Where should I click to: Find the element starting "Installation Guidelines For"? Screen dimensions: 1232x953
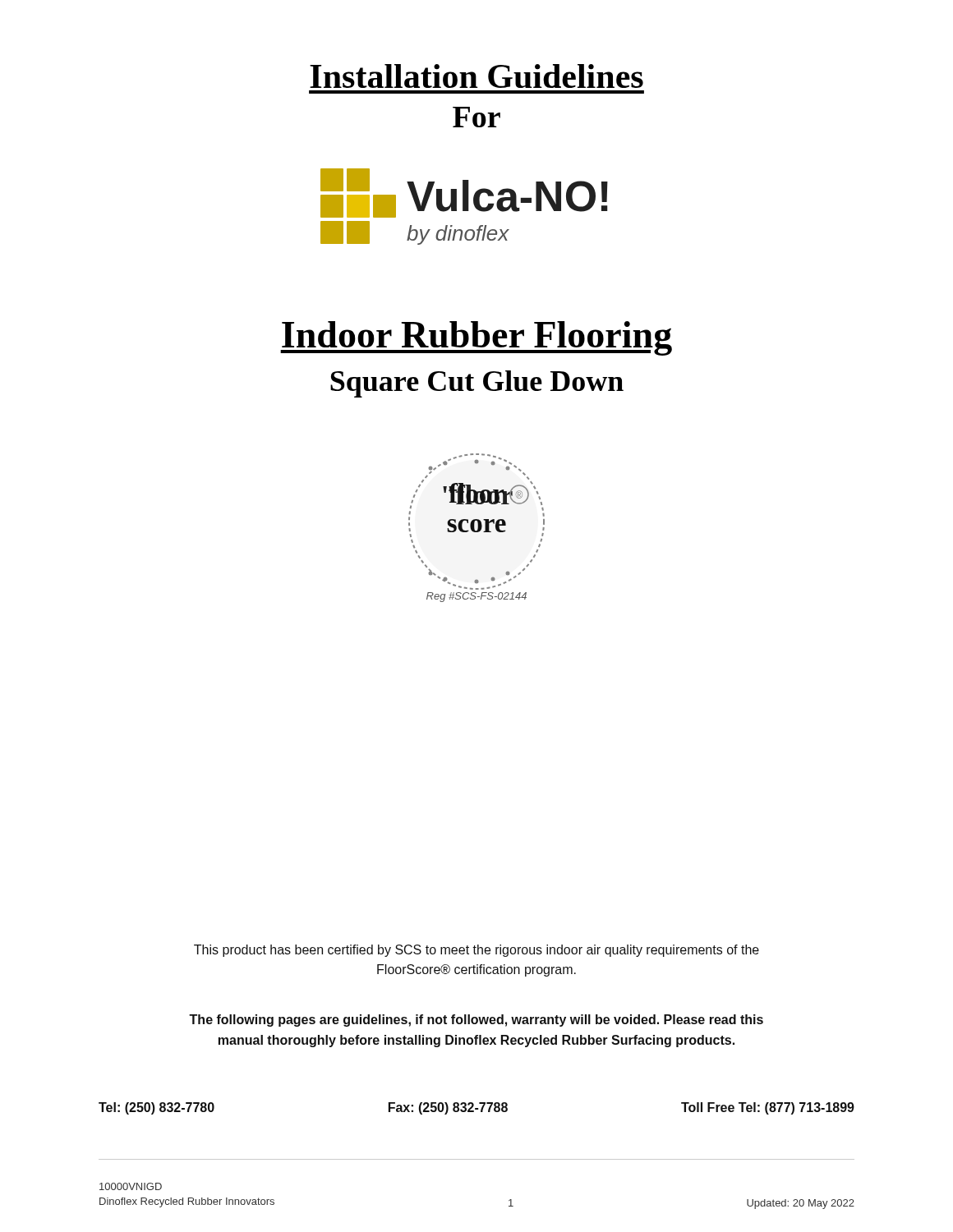pyautogui.click(x=476, y=97)
